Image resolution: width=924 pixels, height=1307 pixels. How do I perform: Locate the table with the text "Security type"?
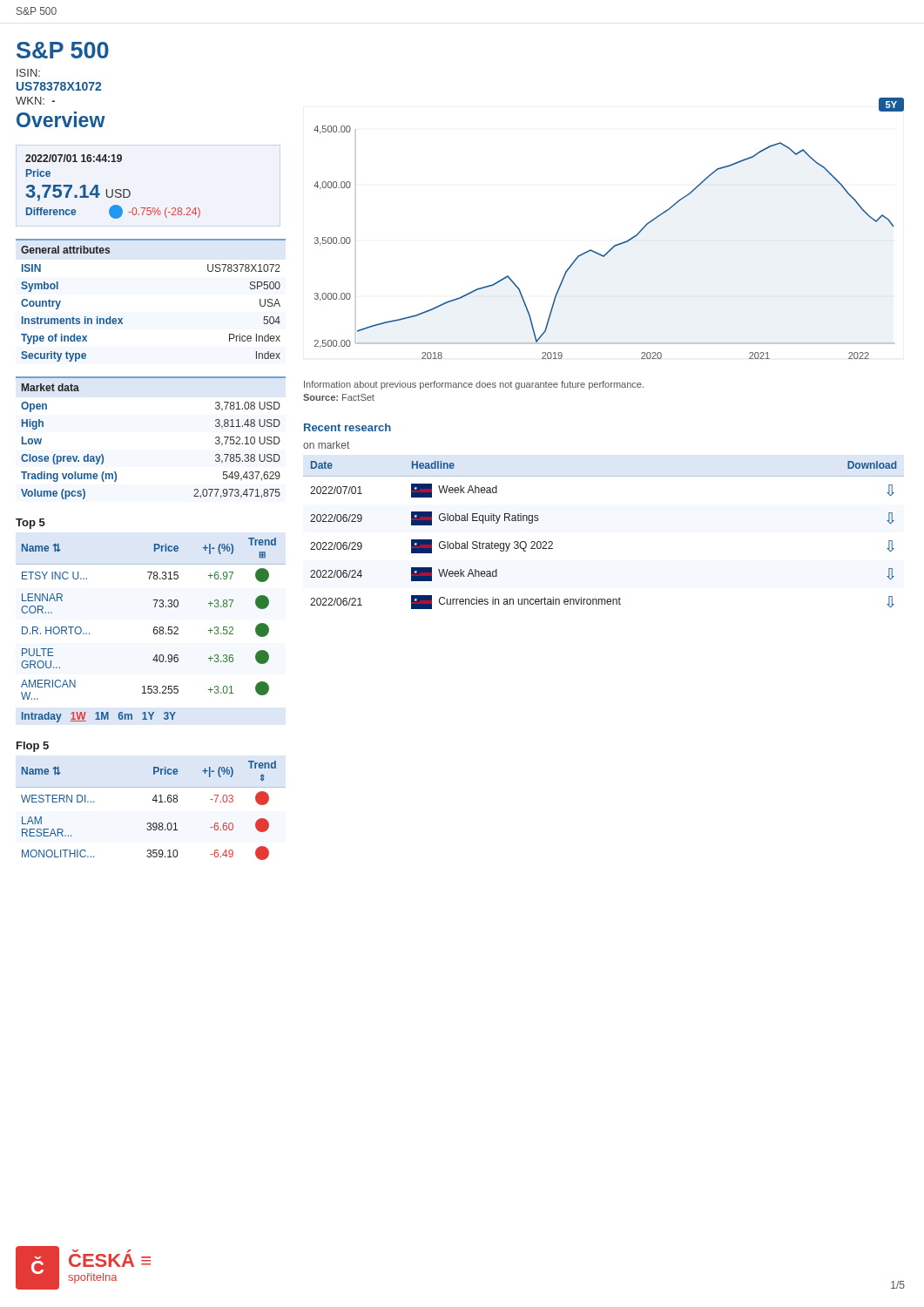(151, 301)
